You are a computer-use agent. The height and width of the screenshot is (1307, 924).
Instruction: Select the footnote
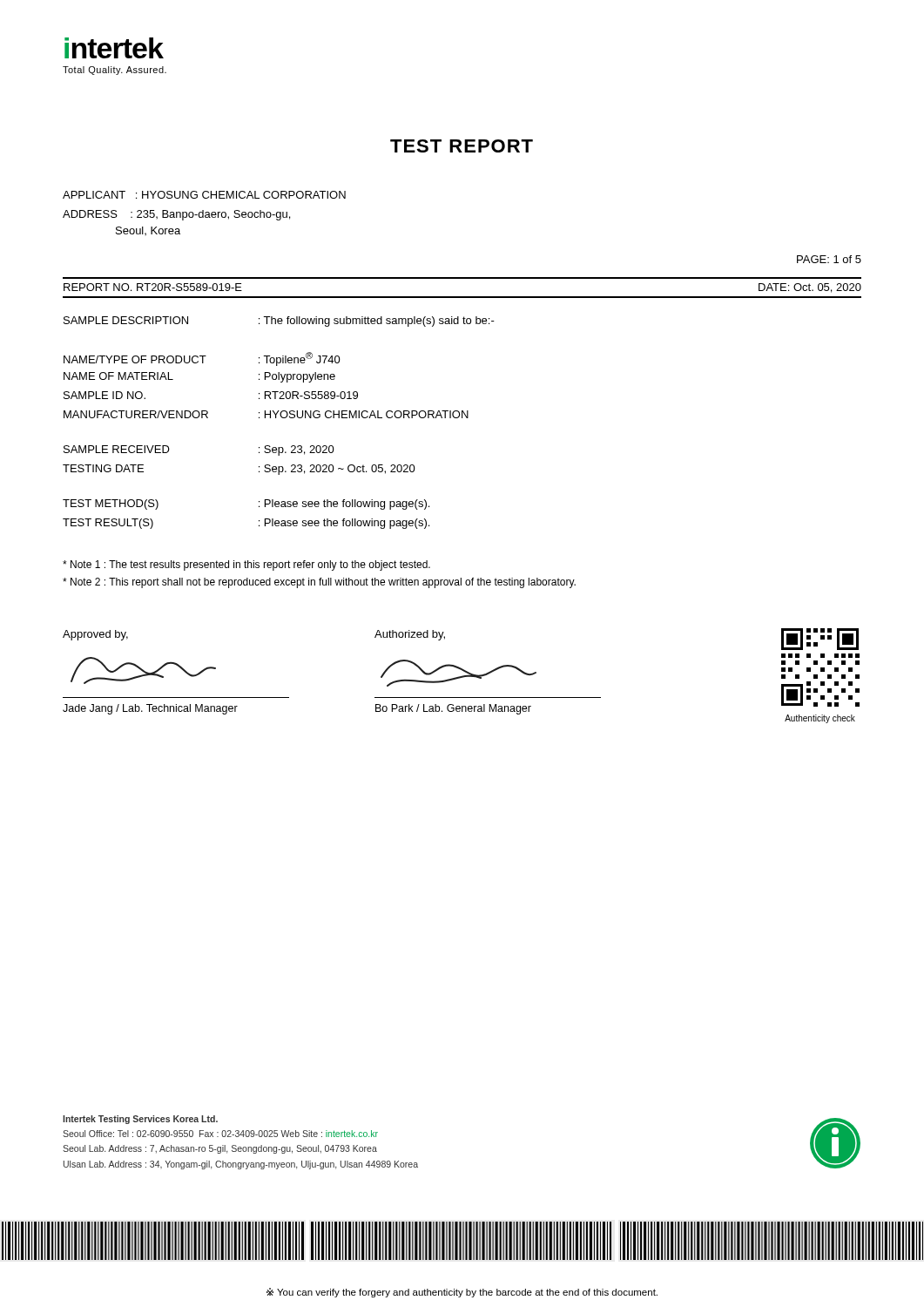coord(320,574)
